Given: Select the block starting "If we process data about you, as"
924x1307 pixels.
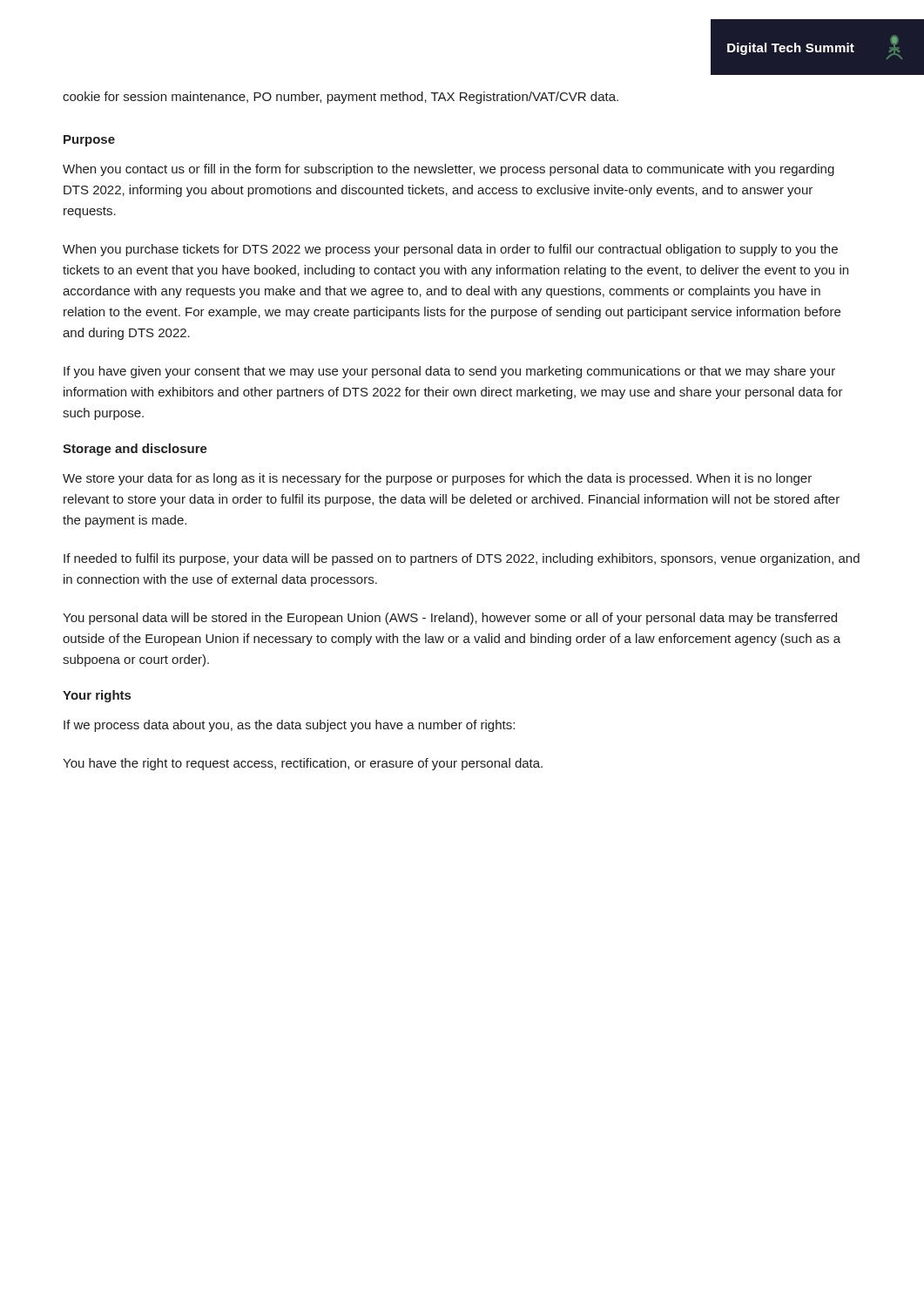Looking at the screenshot, I should 289,724.
